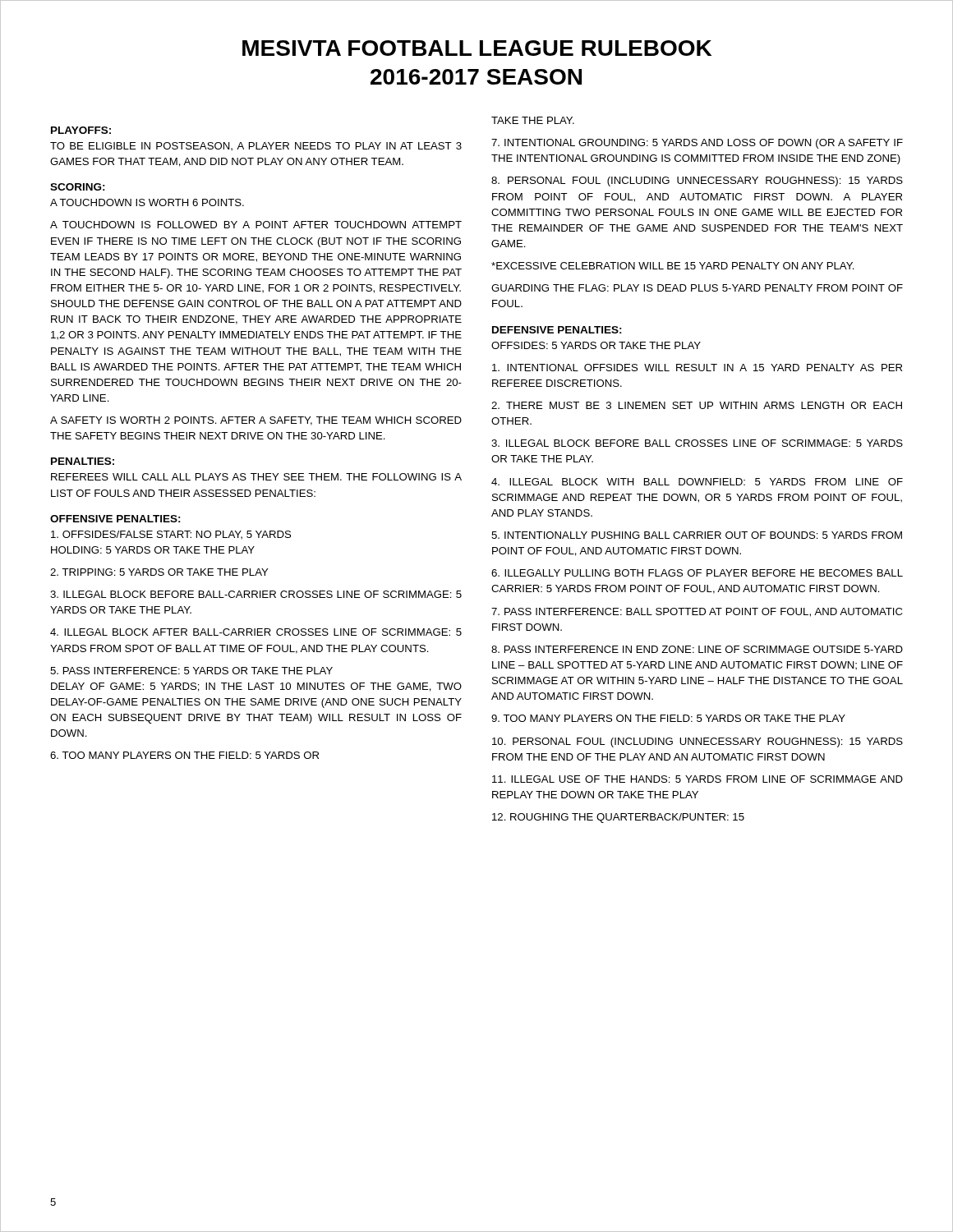Point to the block starting "REFEREES WILL CALL"
This screenshot has height=1232, width=953.
pyautogui.click(x=256, y=485)
